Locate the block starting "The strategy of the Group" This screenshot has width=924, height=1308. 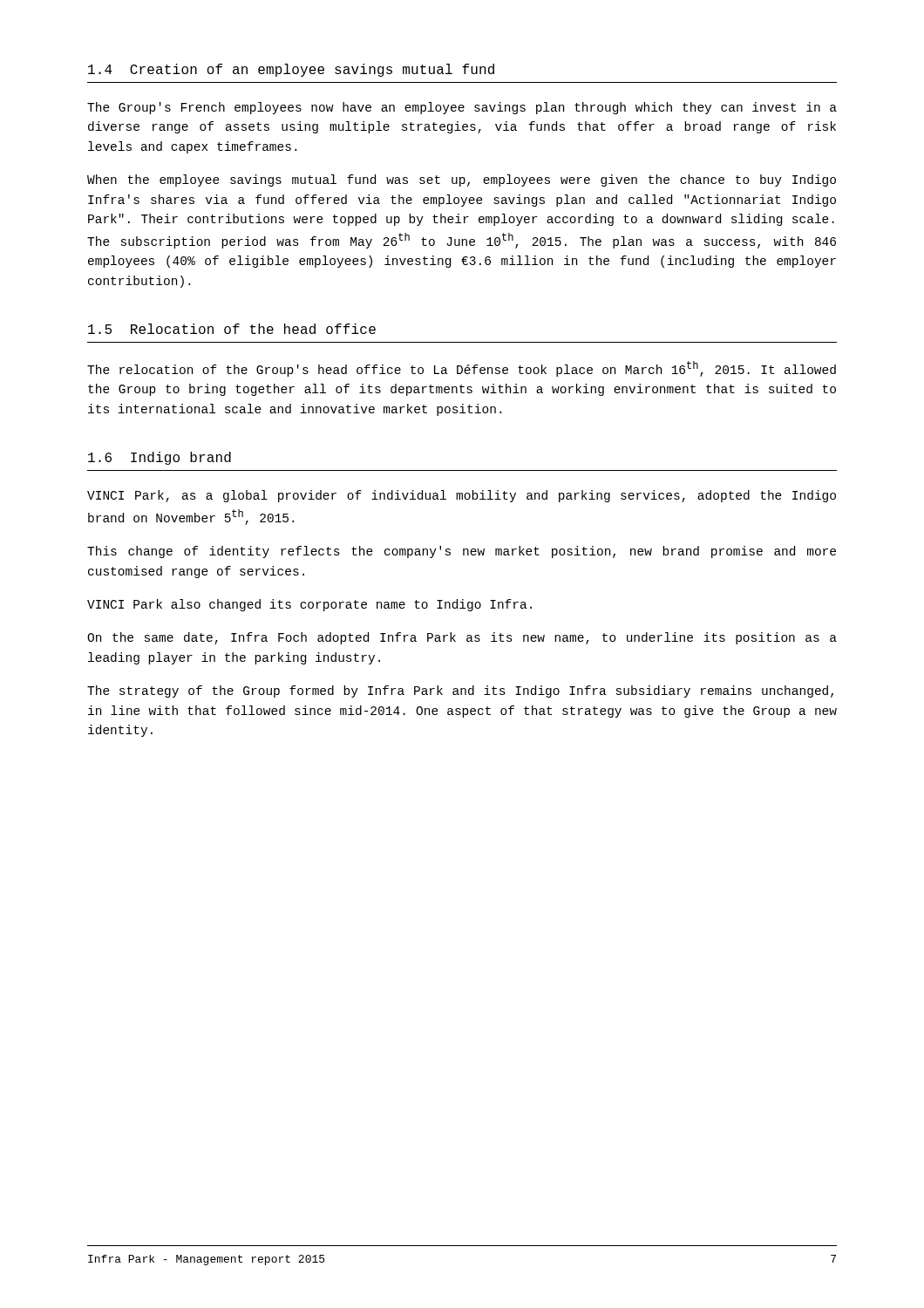(x=462, y=712)
